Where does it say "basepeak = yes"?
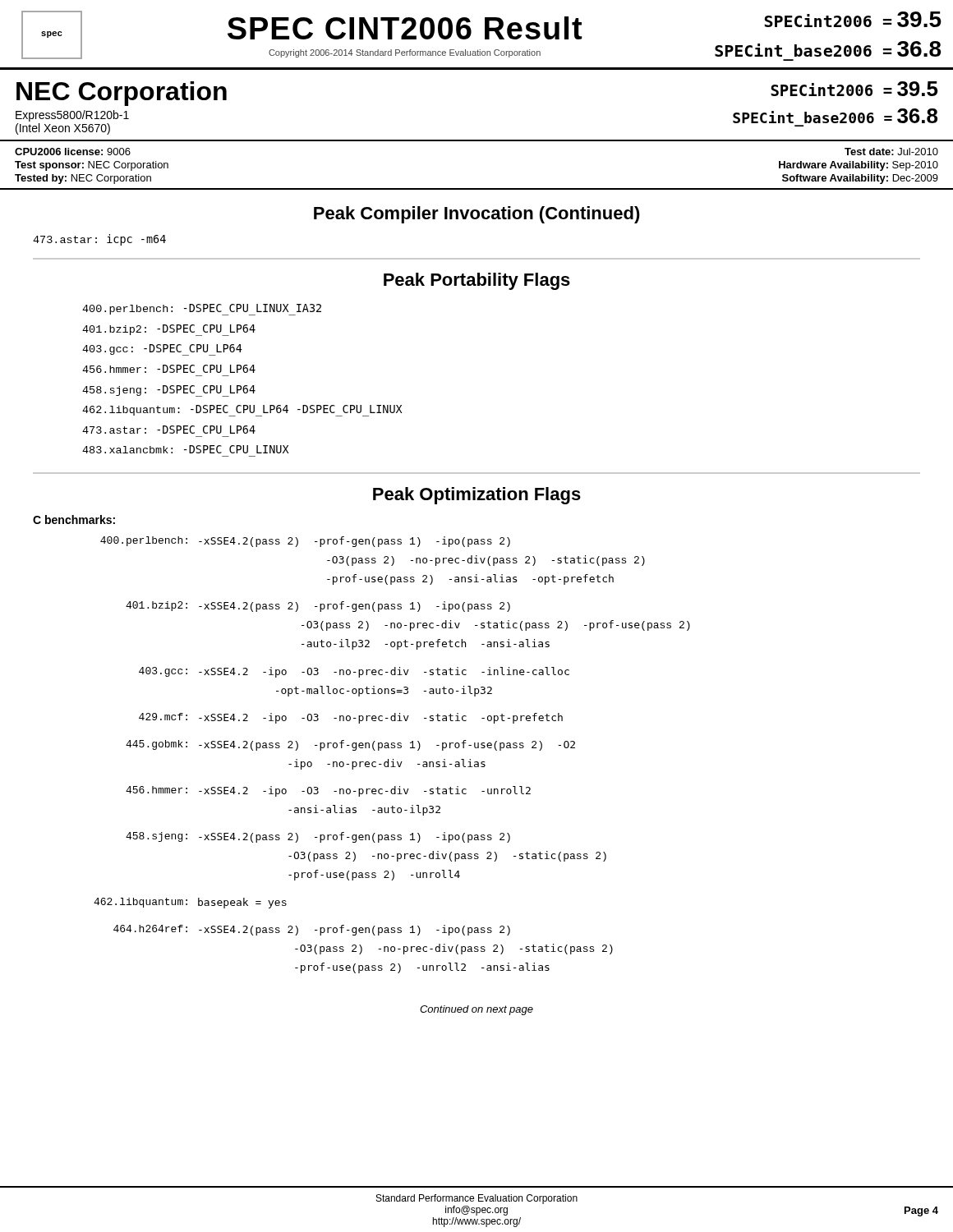Viewport: 953px width, 1232px height. 242,902
